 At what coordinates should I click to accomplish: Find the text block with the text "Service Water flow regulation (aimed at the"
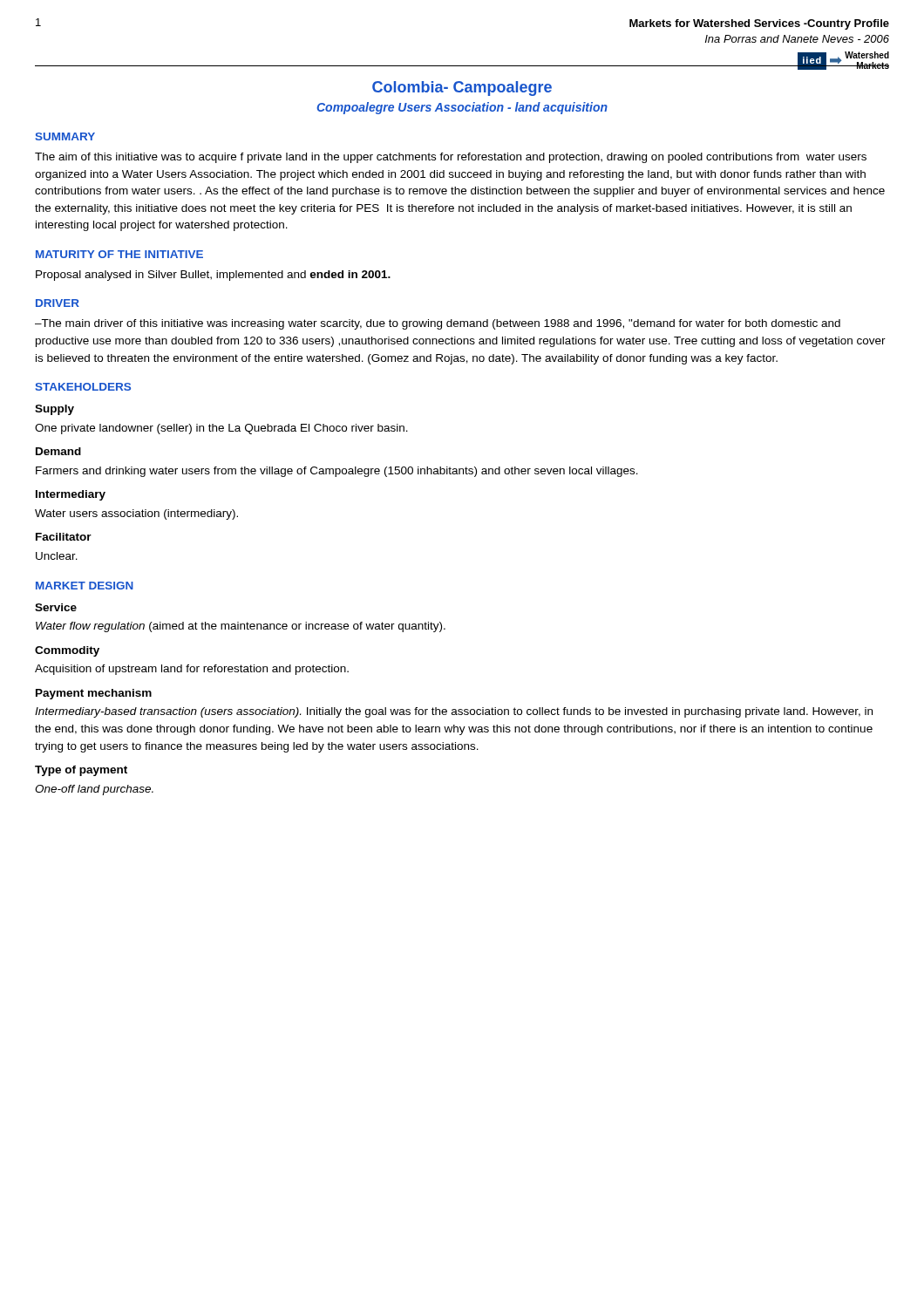tap(462, 698)
